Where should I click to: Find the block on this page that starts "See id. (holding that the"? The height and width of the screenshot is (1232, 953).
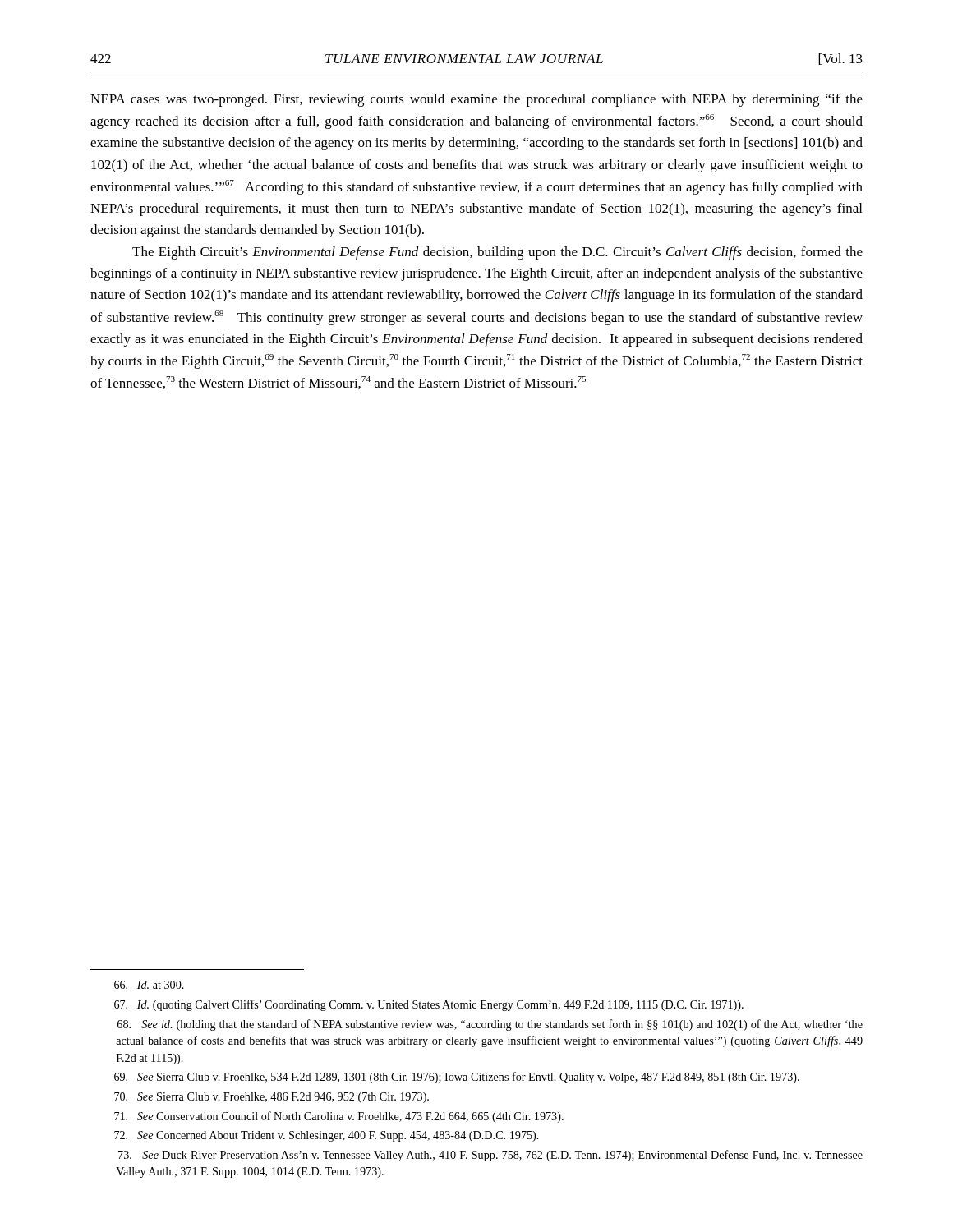476,1041
